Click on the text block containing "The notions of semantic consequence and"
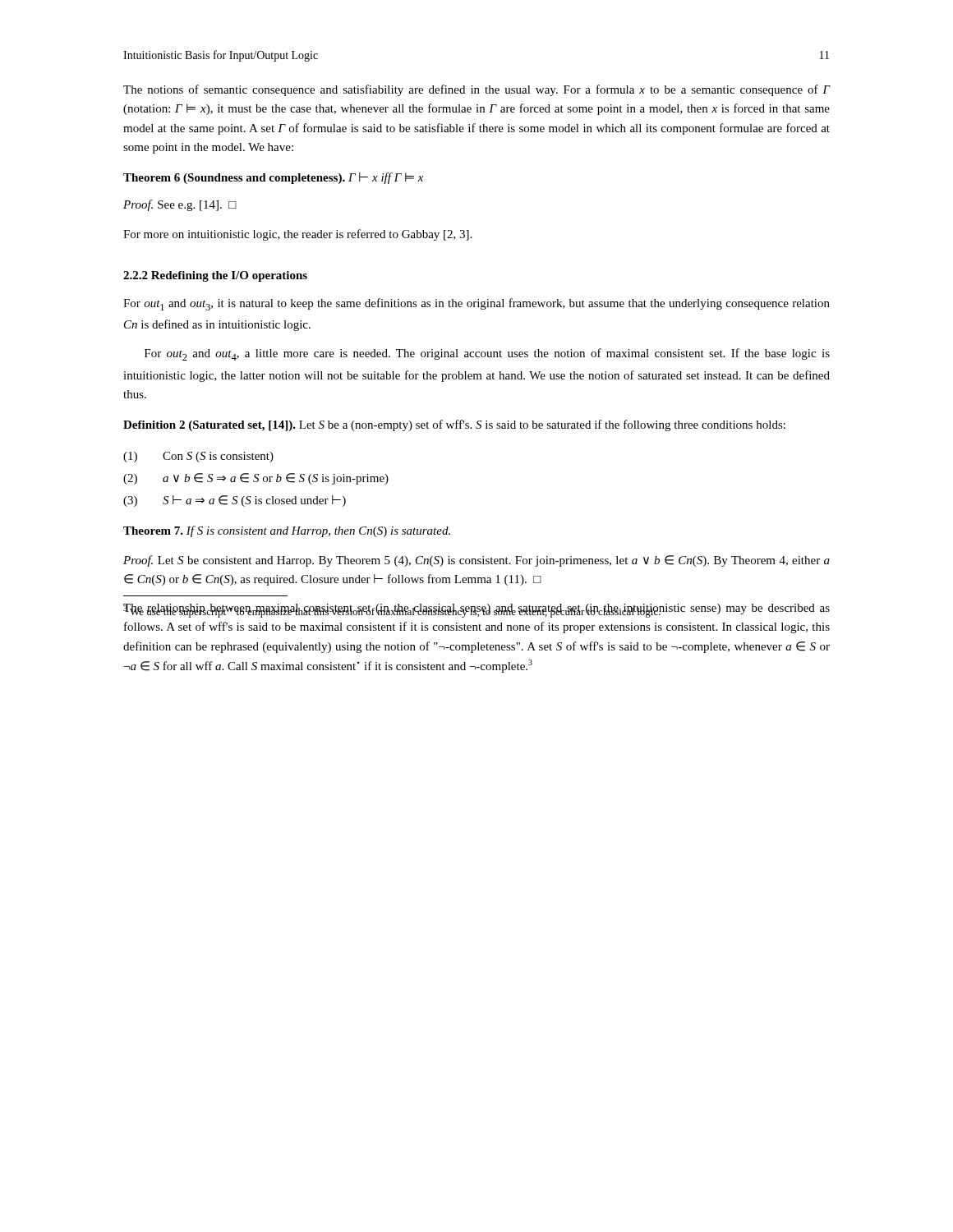 click(476, 119)
